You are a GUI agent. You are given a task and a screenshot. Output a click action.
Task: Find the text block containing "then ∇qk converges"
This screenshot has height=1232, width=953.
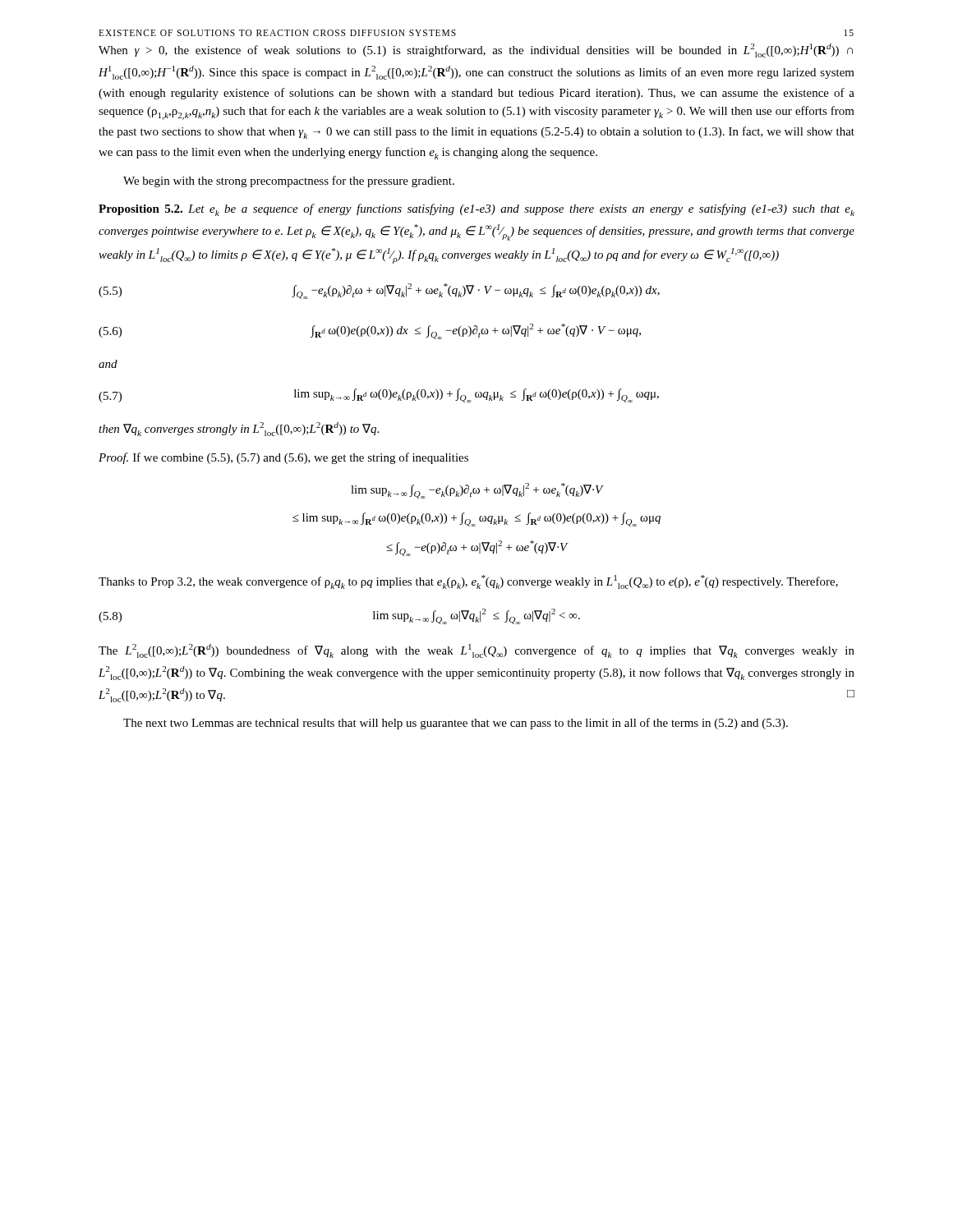tap(239, 429)
